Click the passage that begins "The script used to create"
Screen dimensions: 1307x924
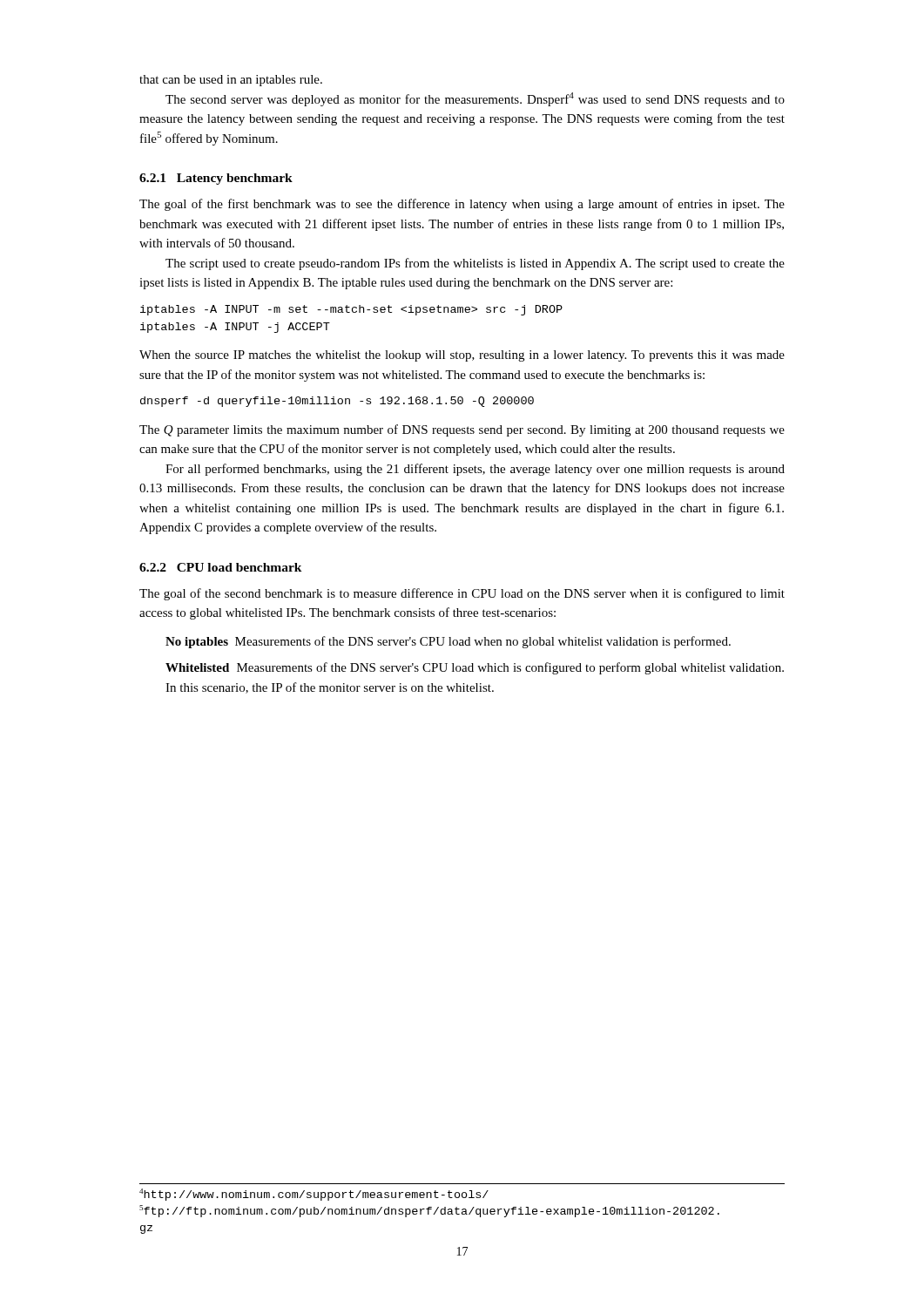(x=462, y=273)
